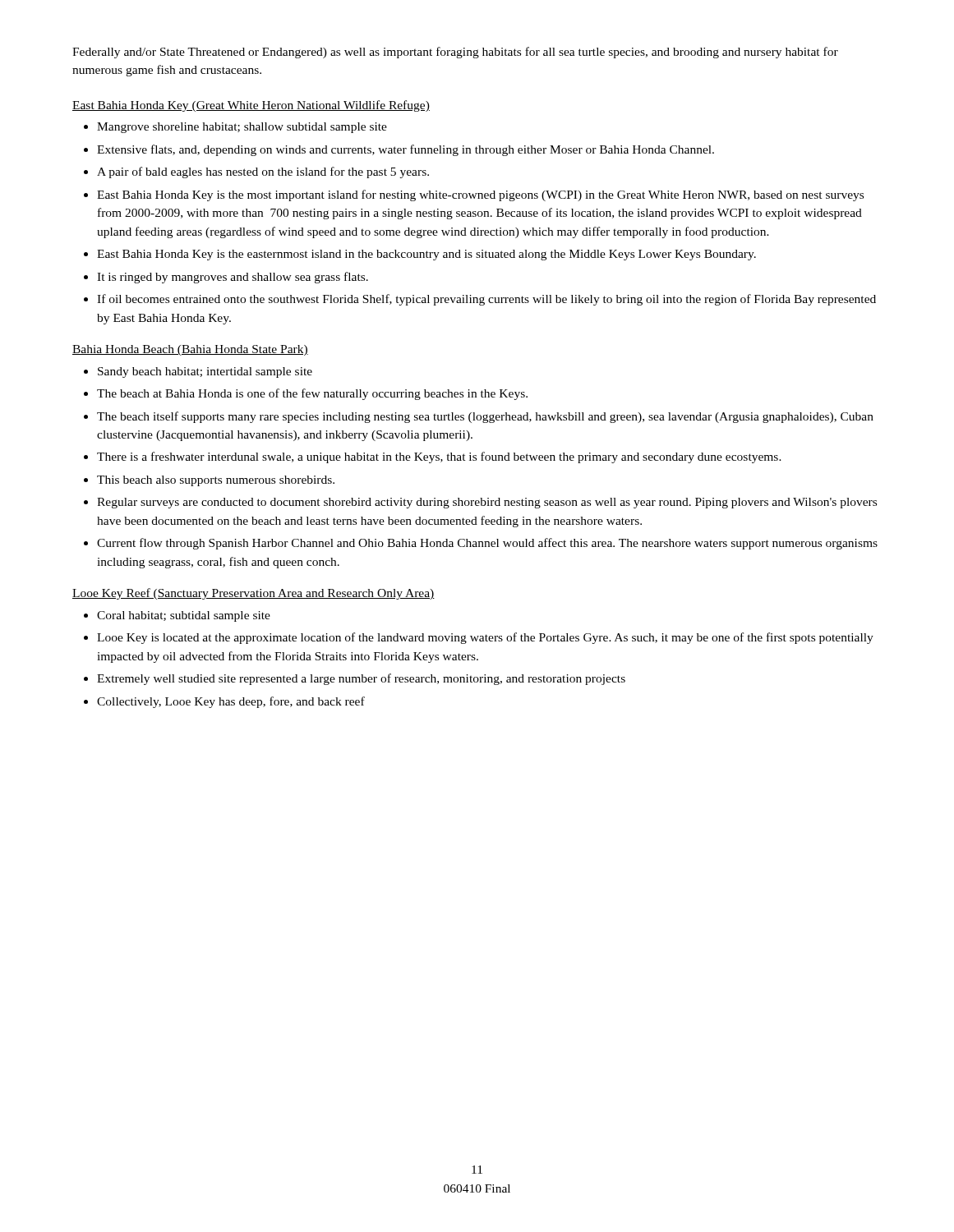The height and width of the screenshot is (1232, 954).
Task: Find the section header on this page that starts "East Bahia Honda Key (Great White Heron National"
Action: tap(251, 105)
